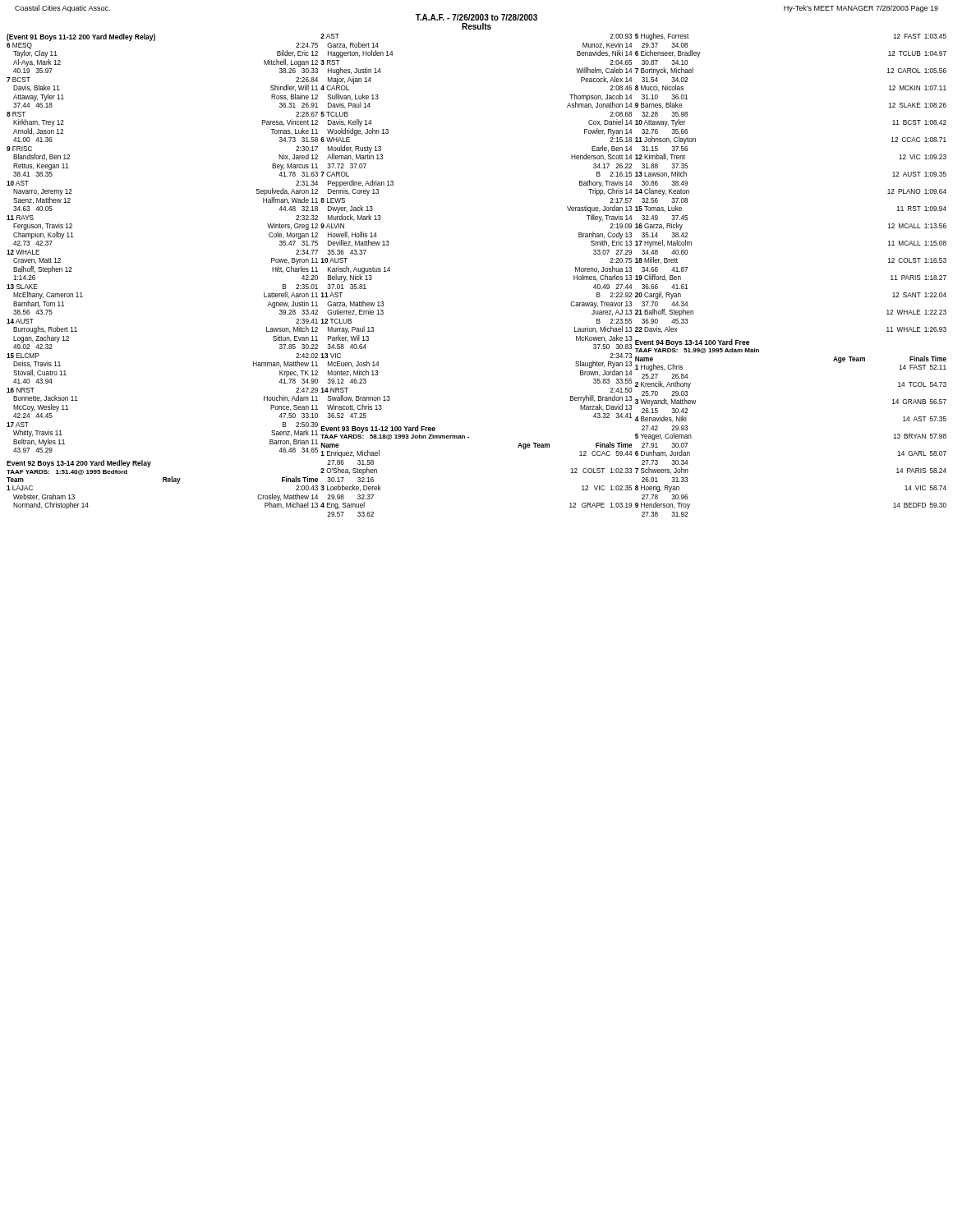Locate the table with the text "Event 93 Boys 11-12"

(476, 472)
